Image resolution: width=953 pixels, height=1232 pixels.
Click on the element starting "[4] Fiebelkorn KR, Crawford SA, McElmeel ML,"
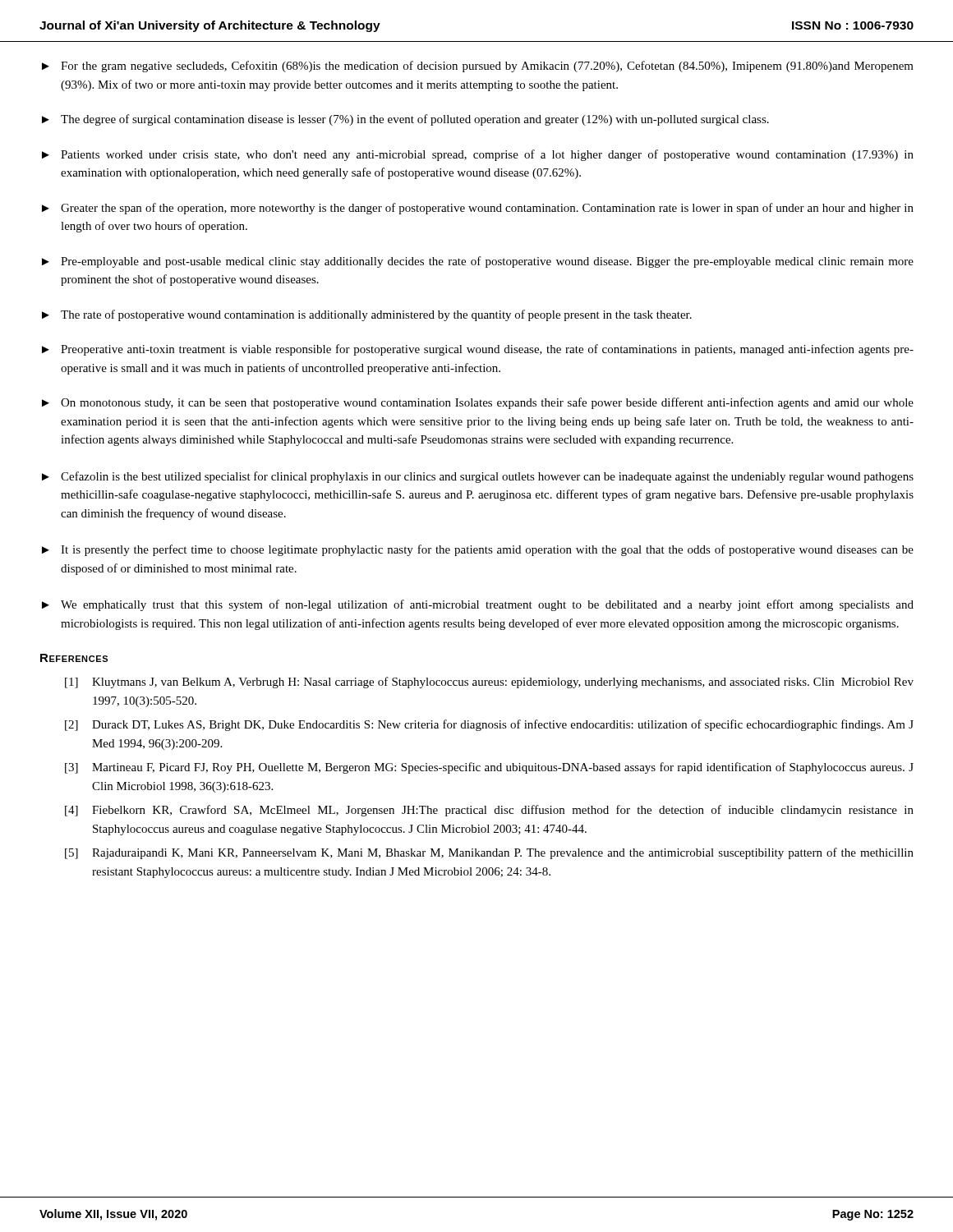click(489, 819)
